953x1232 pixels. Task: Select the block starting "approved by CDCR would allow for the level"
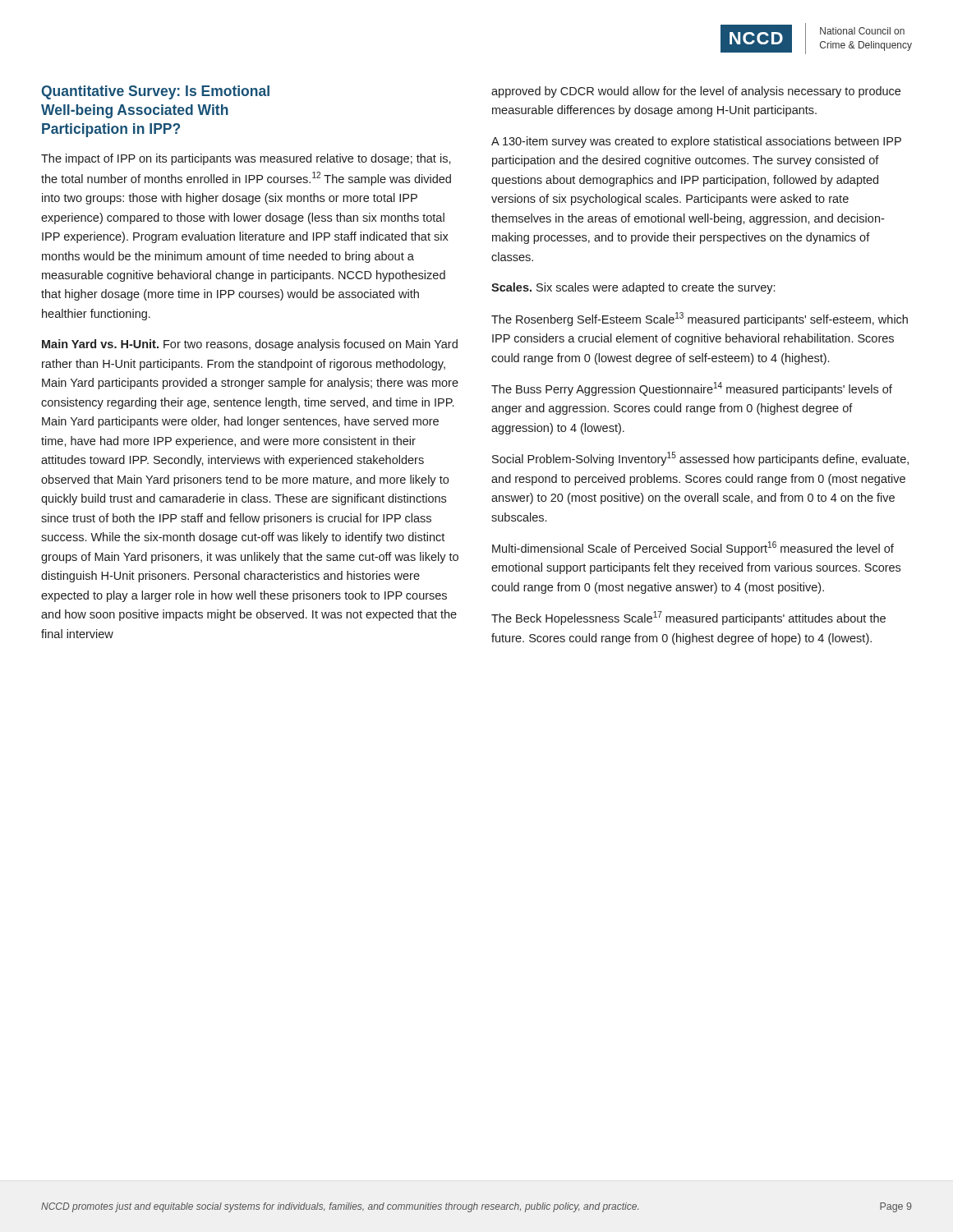pyautogui.click(x=696, y=101)
